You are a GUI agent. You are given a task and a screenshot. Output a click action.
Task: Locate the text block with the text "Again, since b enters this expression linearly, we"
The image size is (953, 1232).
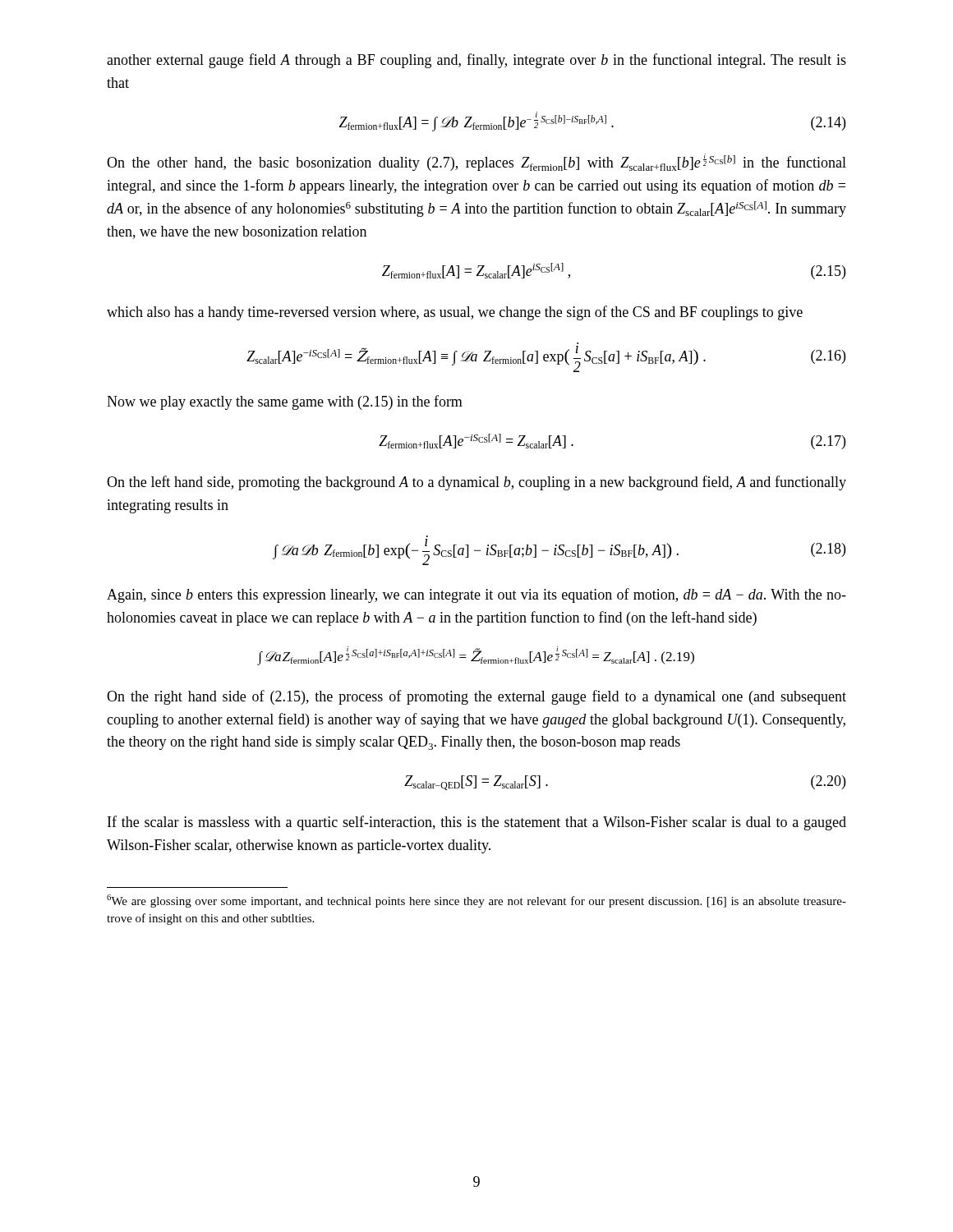pos(476,607)
